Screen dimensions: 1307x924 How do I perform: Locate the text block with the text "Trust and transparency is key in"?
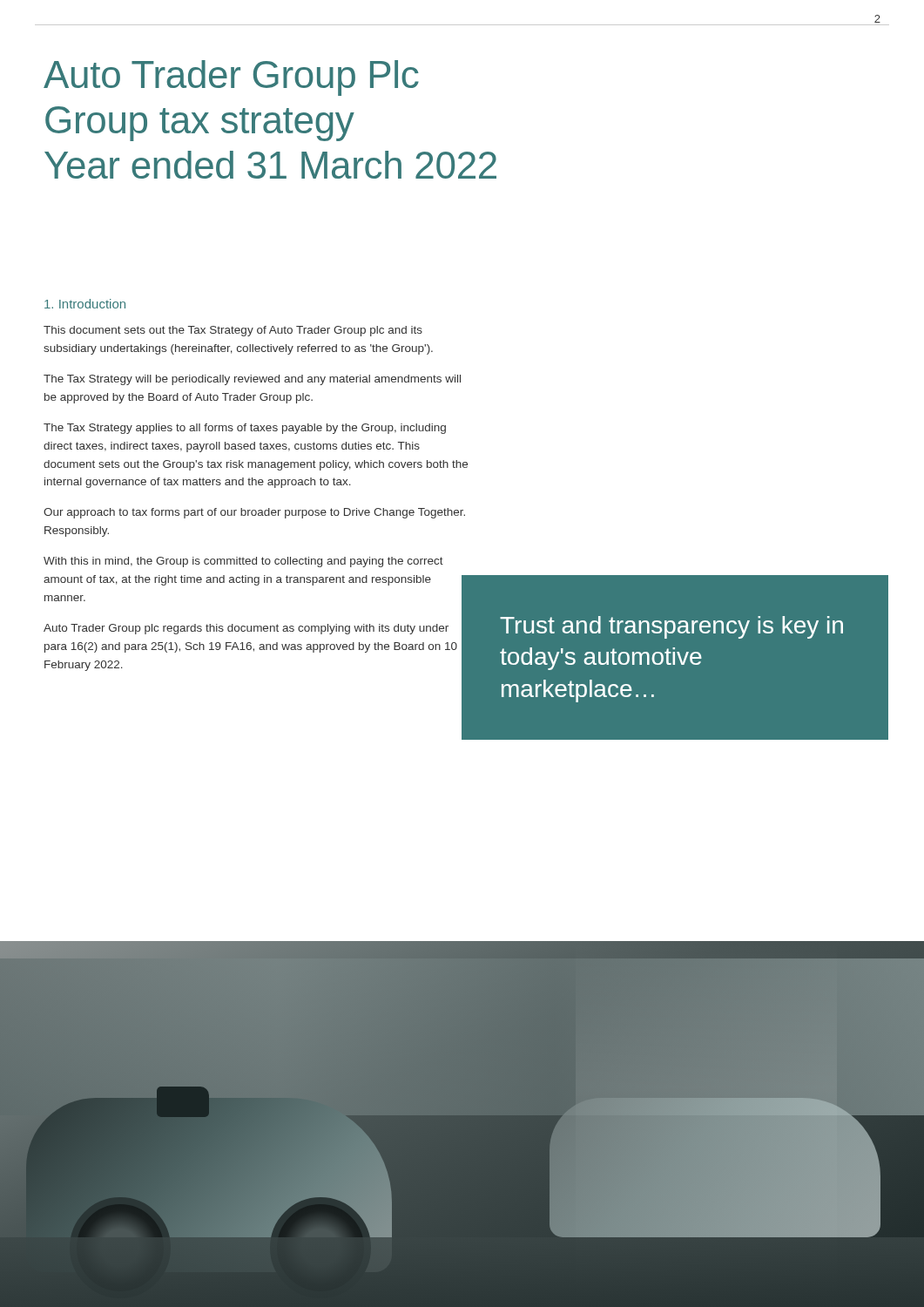675,657
